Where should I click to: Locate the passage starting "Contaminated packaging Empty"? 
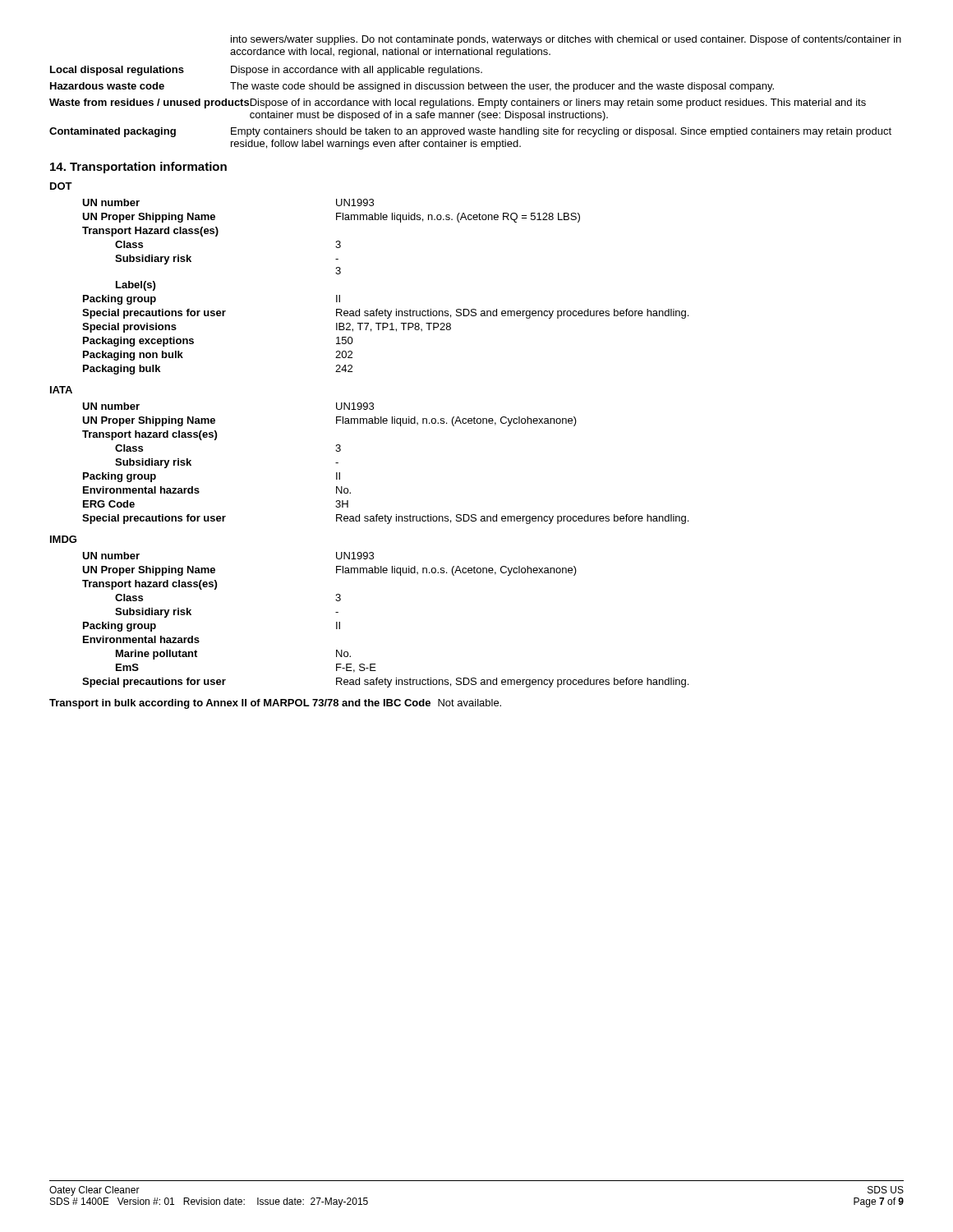476,137
